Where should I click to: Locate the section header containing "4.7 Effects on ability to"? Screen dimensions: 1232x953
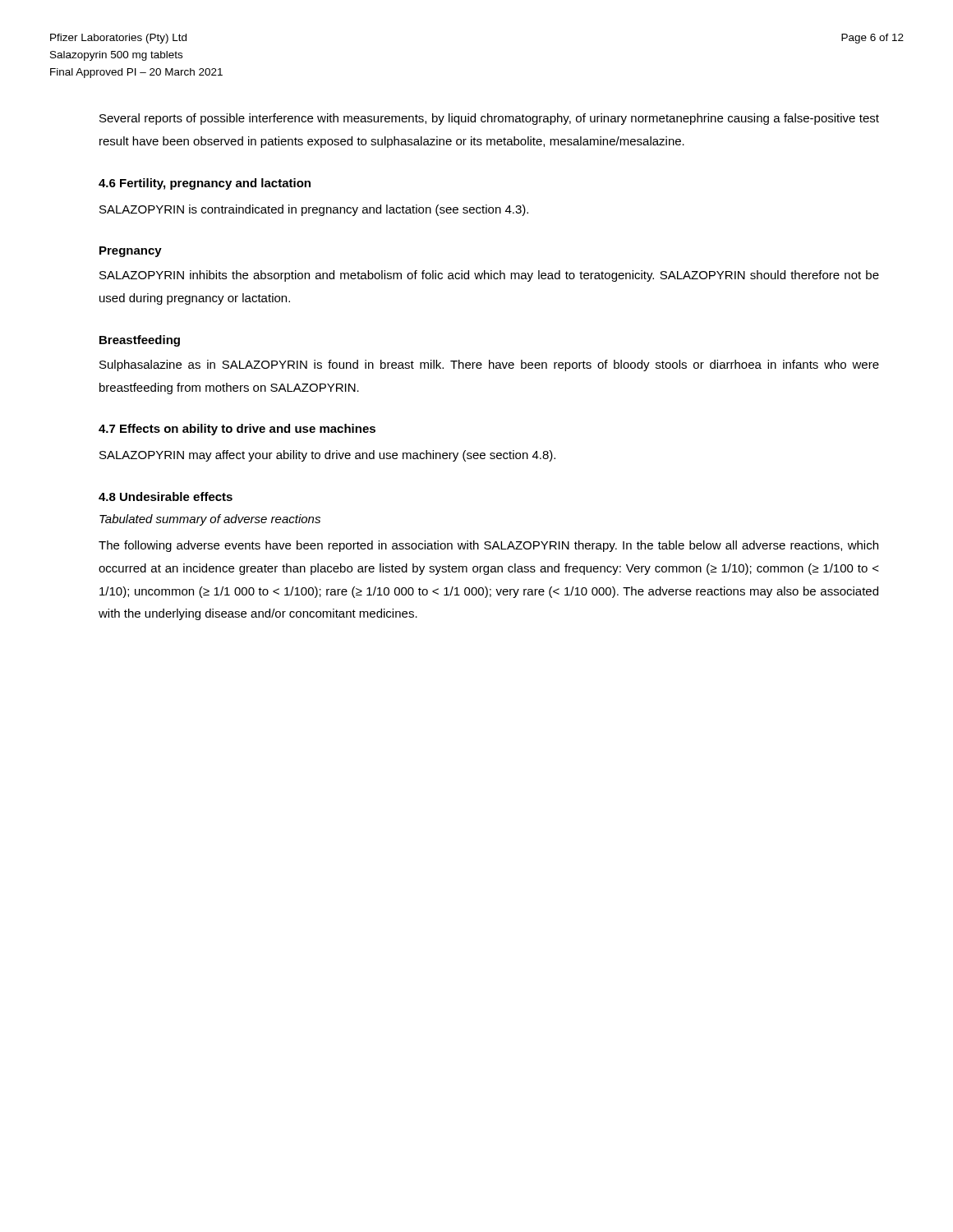pyautogui.click(x=237, y=429)
